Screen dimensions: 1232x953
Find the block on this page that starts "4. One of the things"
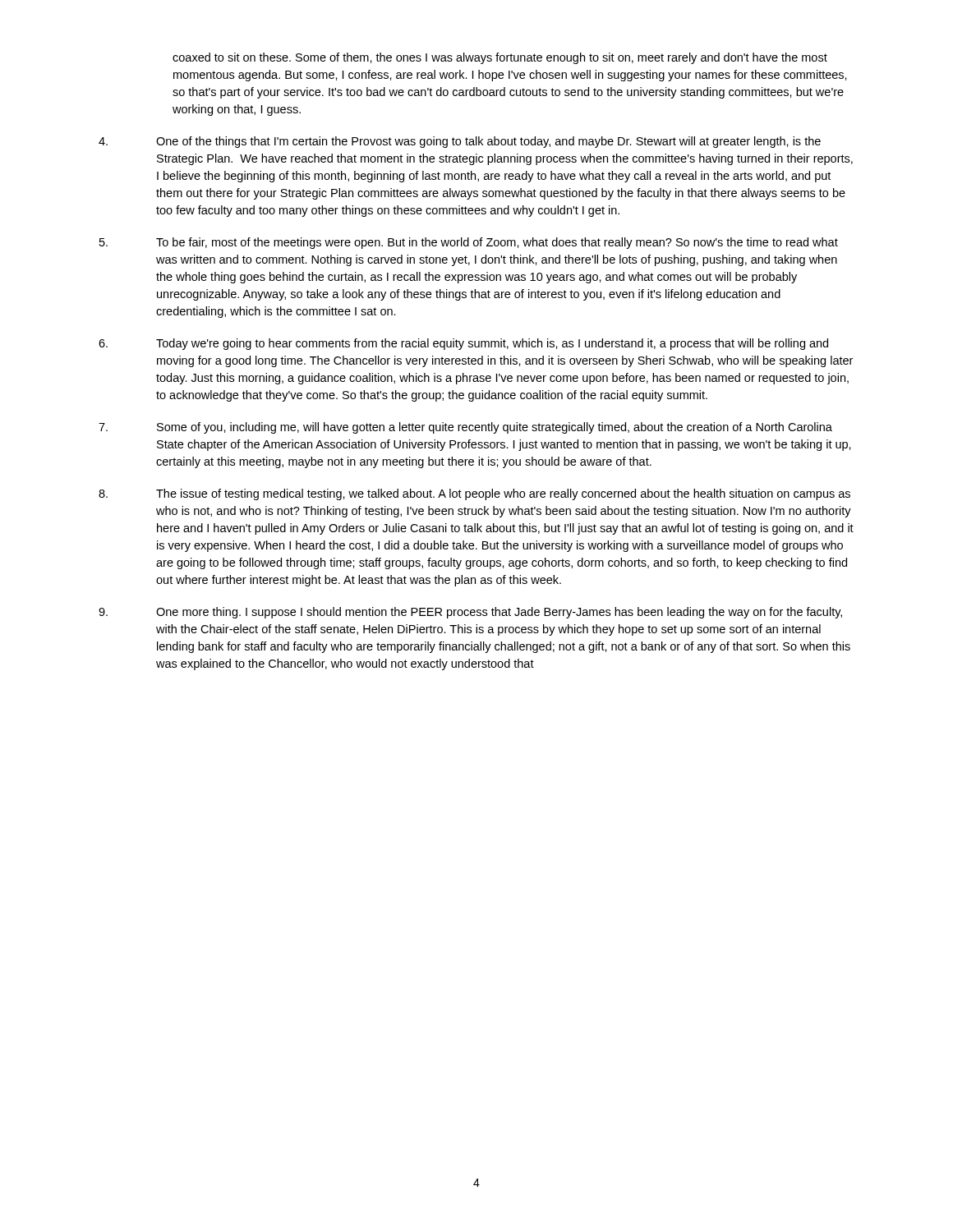click(476, 176)
